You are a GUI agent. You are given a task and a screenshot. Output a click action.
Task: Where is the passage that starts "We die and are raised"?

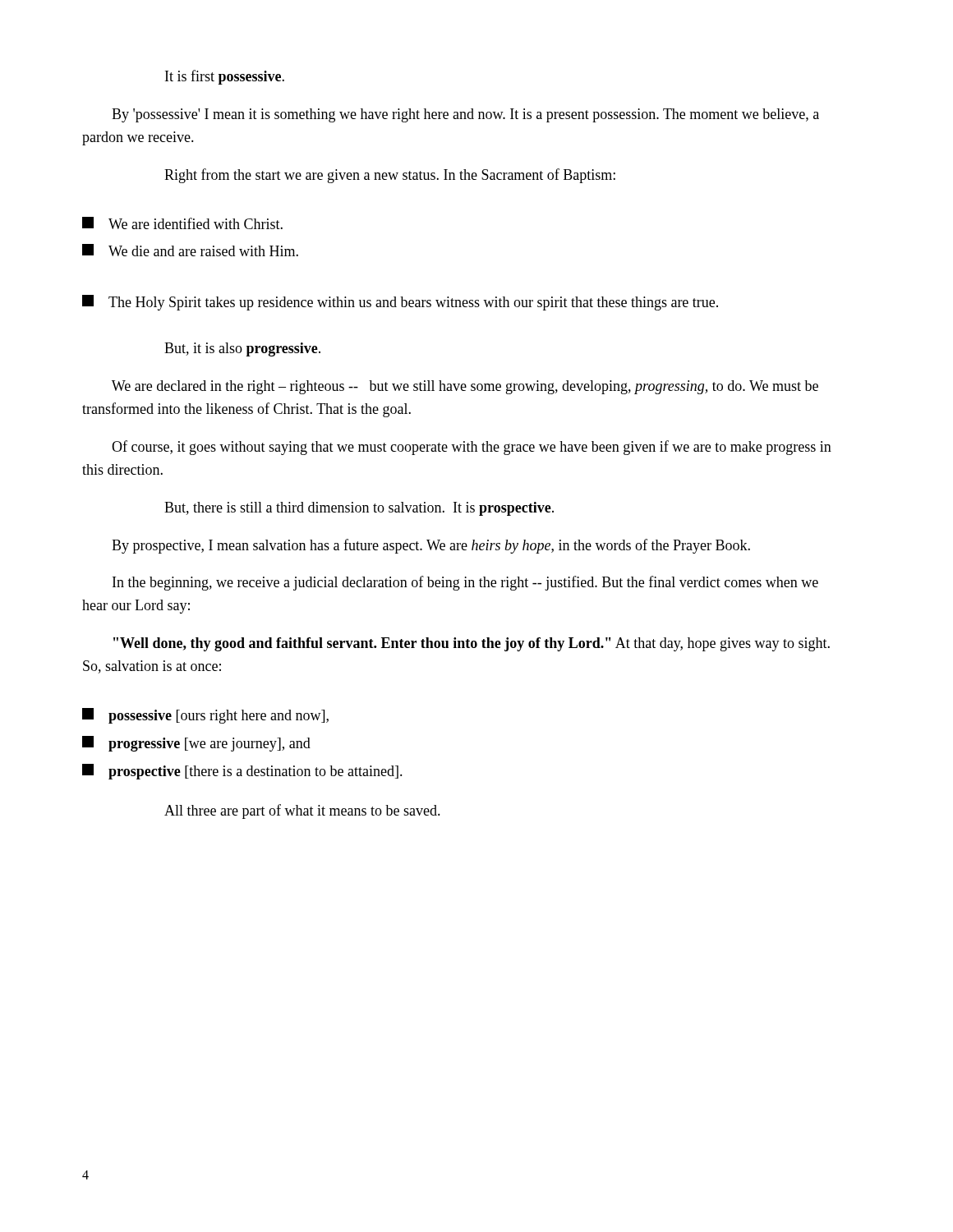[x=190, y=250]
